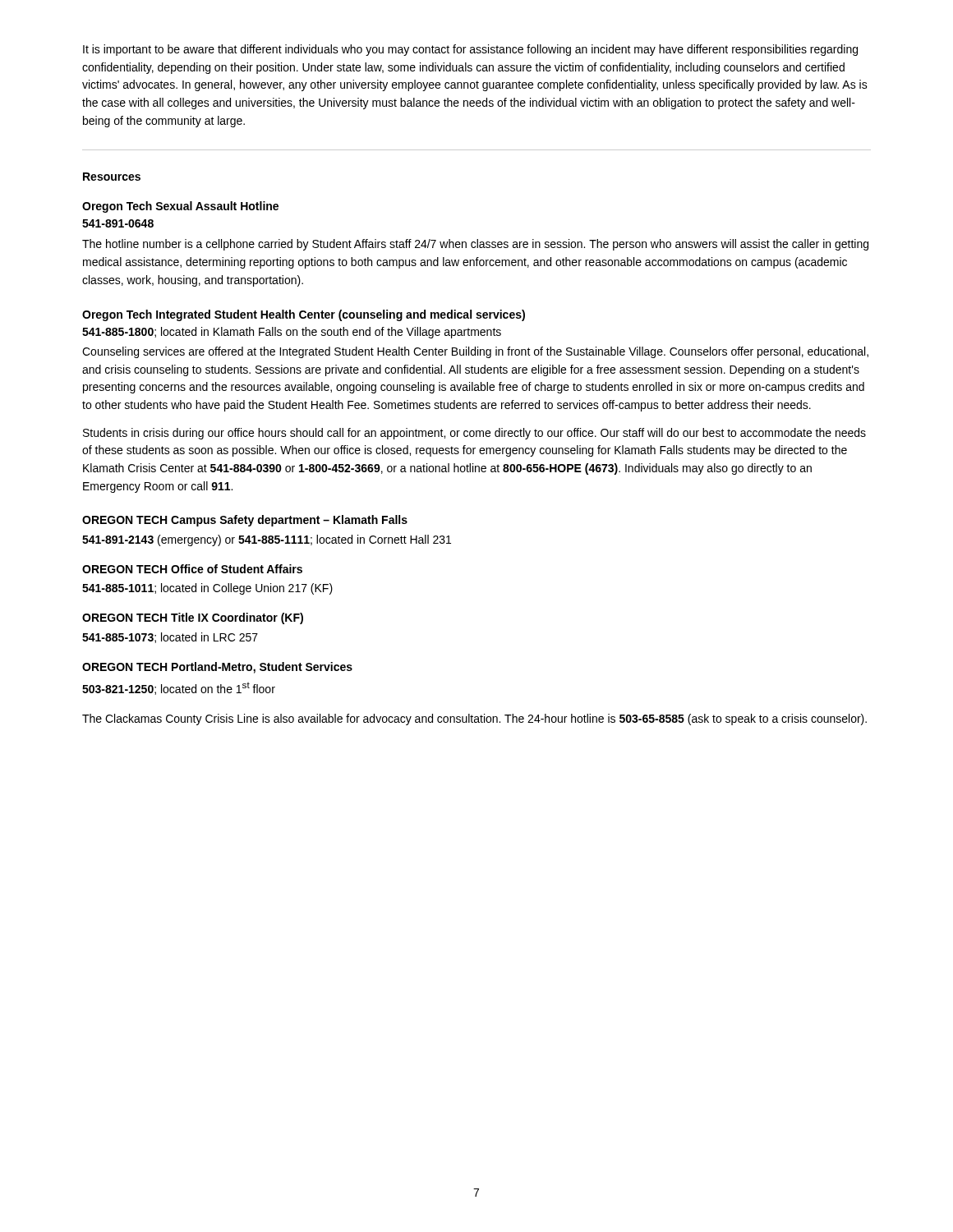Select the text block containing "541-885-1073; located in LRC"
Viewport: 953px width, 1232px height.
pyautogui.click(x=170, y=637)
